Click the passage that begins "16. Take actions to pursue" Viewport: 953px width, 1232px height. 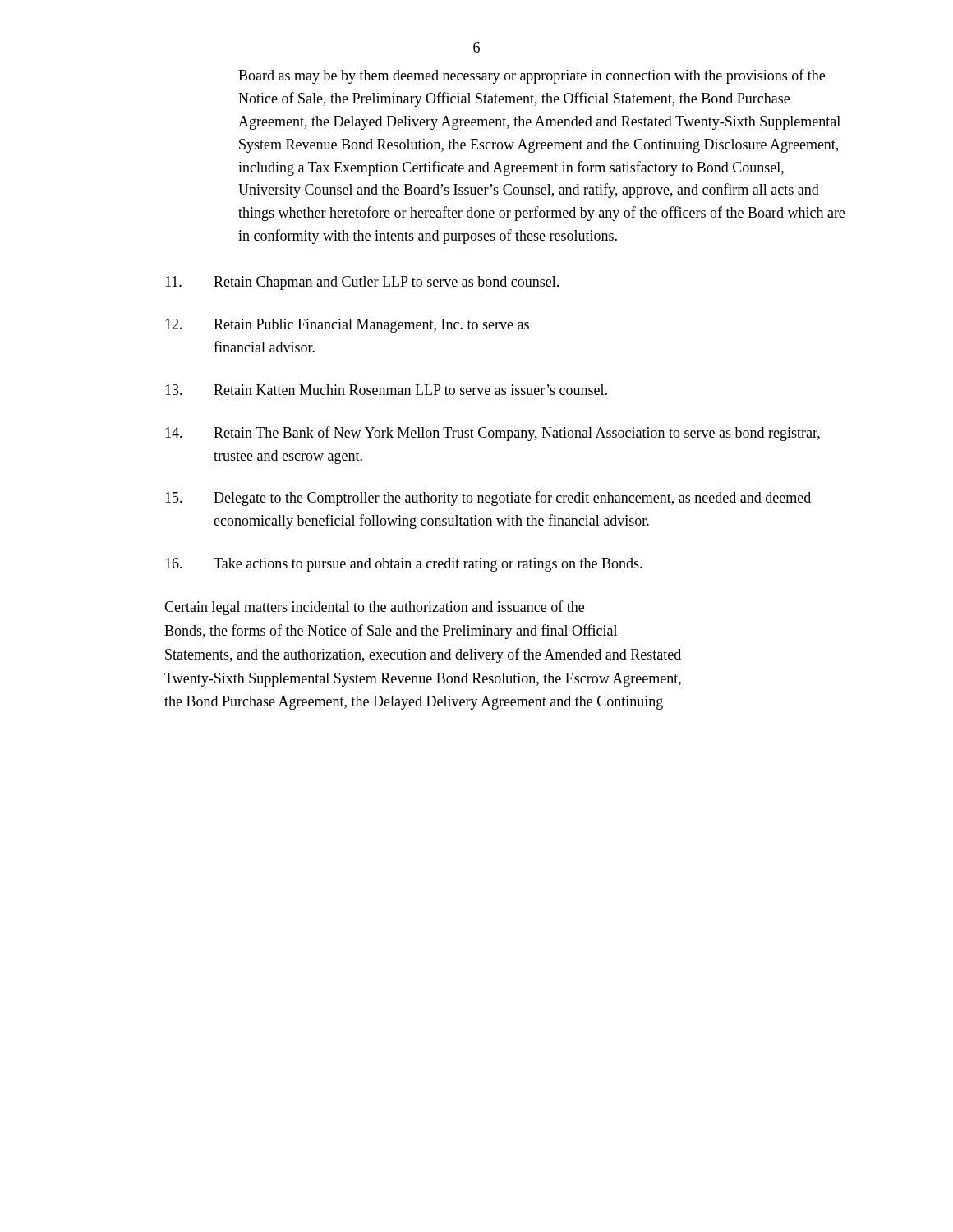coord(505,564)
